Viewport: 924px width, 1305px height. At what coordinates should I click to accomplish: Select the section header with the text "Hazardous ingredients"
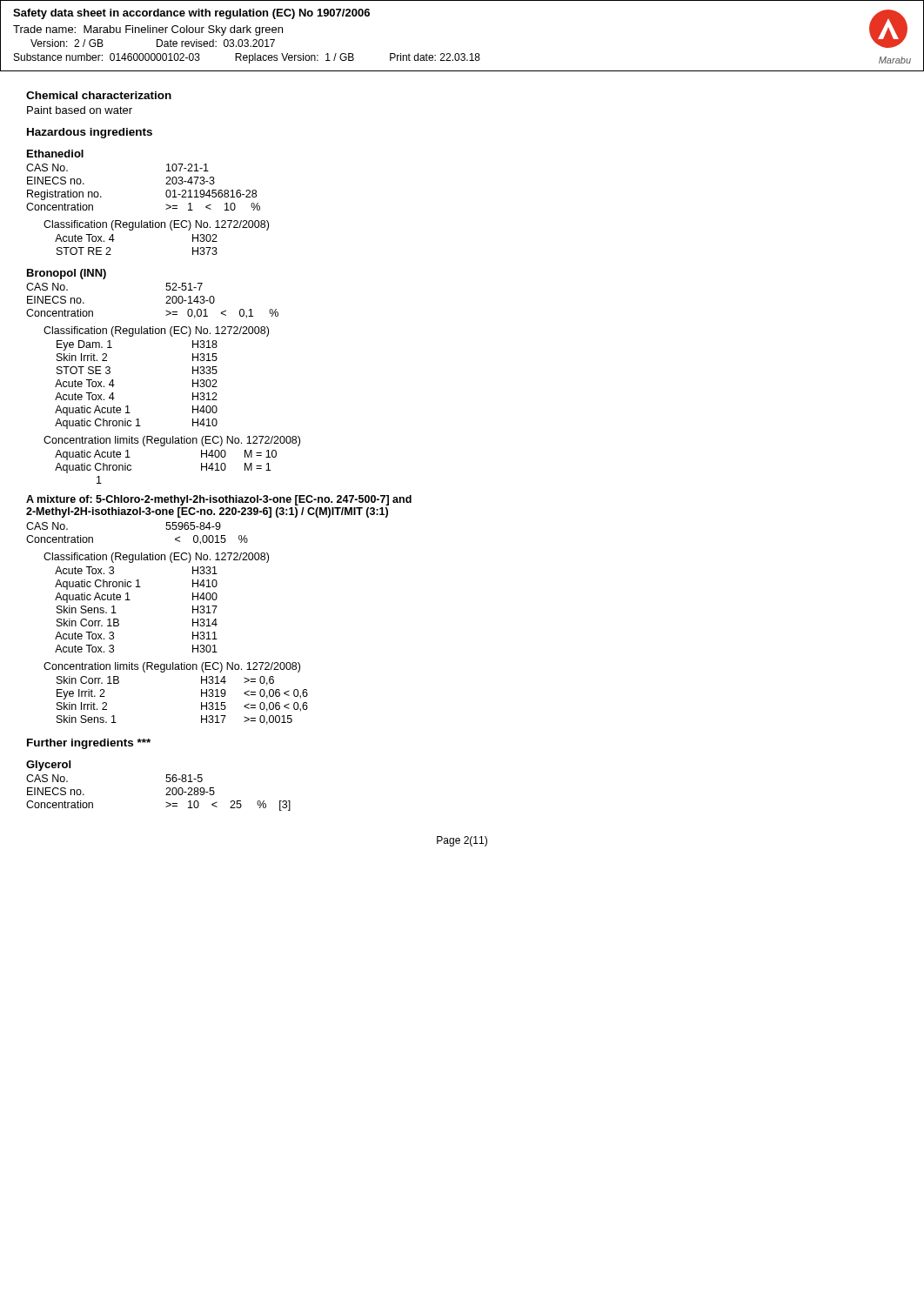(x=89, y=132)
